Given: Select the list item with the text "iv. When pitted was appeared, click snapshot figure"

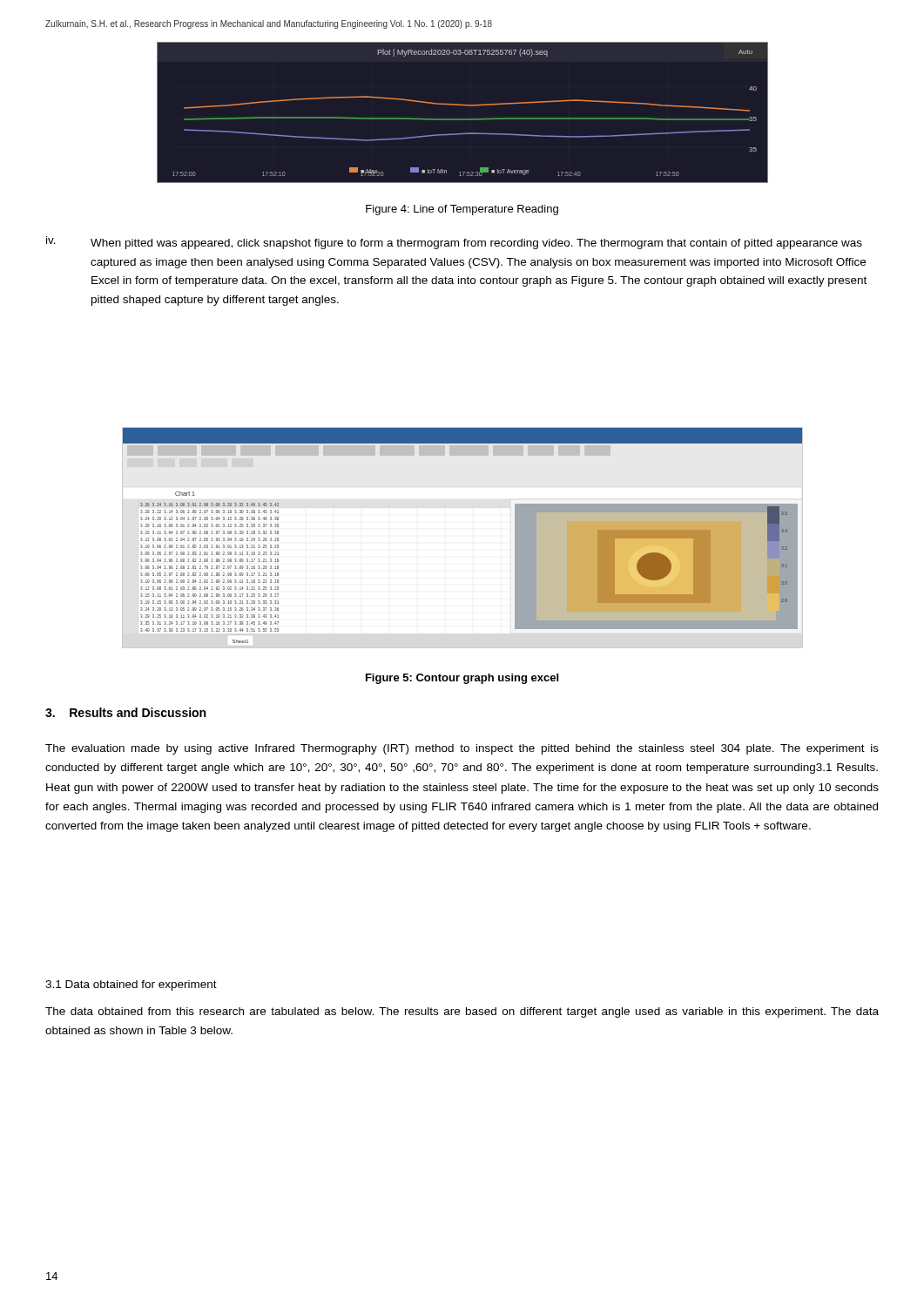Looking at the screenshot, I should click(x=462, y=271).
